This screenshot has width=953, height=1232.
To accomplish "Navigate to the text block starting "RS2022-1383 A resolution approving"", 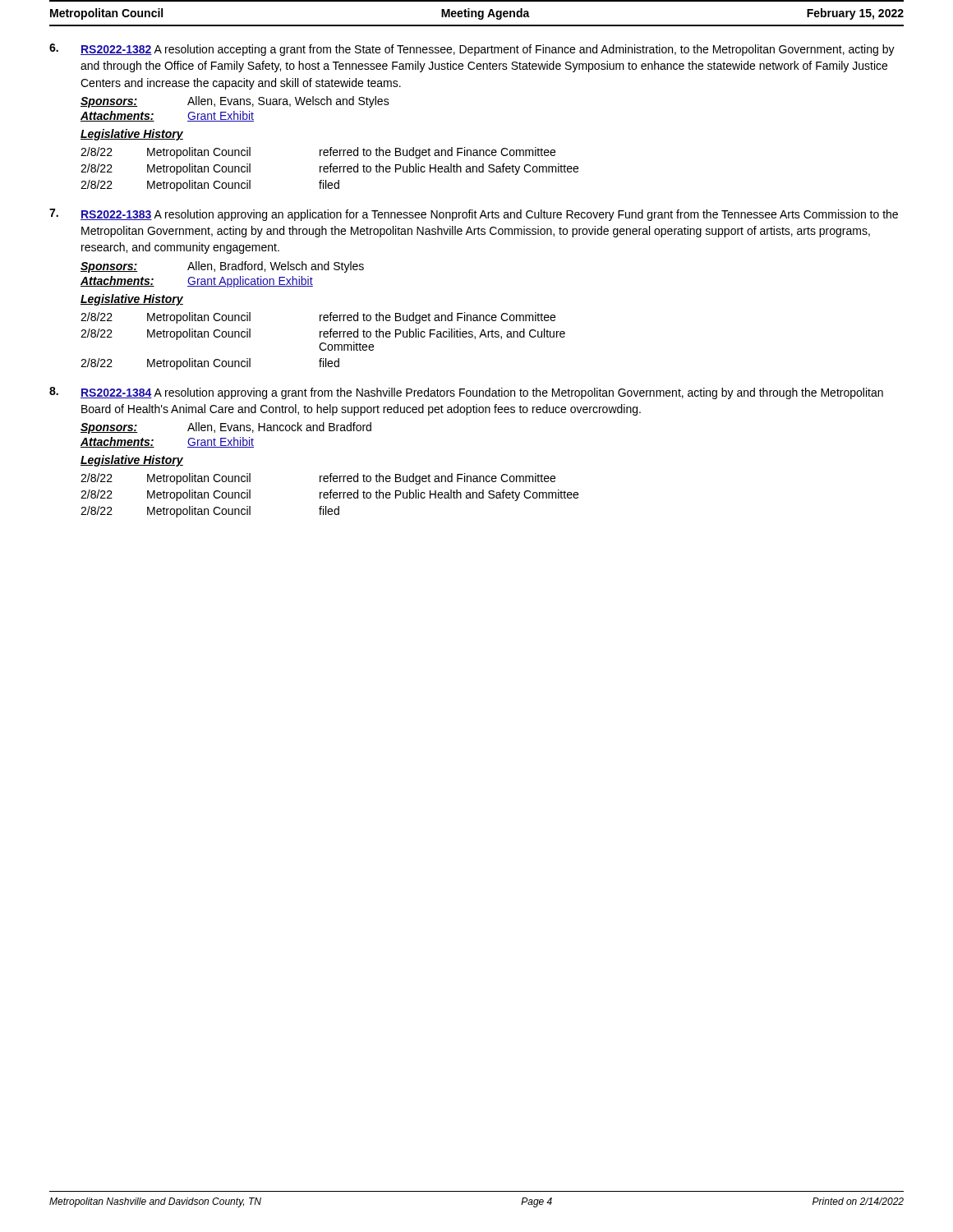I will (x=490, y=231).
